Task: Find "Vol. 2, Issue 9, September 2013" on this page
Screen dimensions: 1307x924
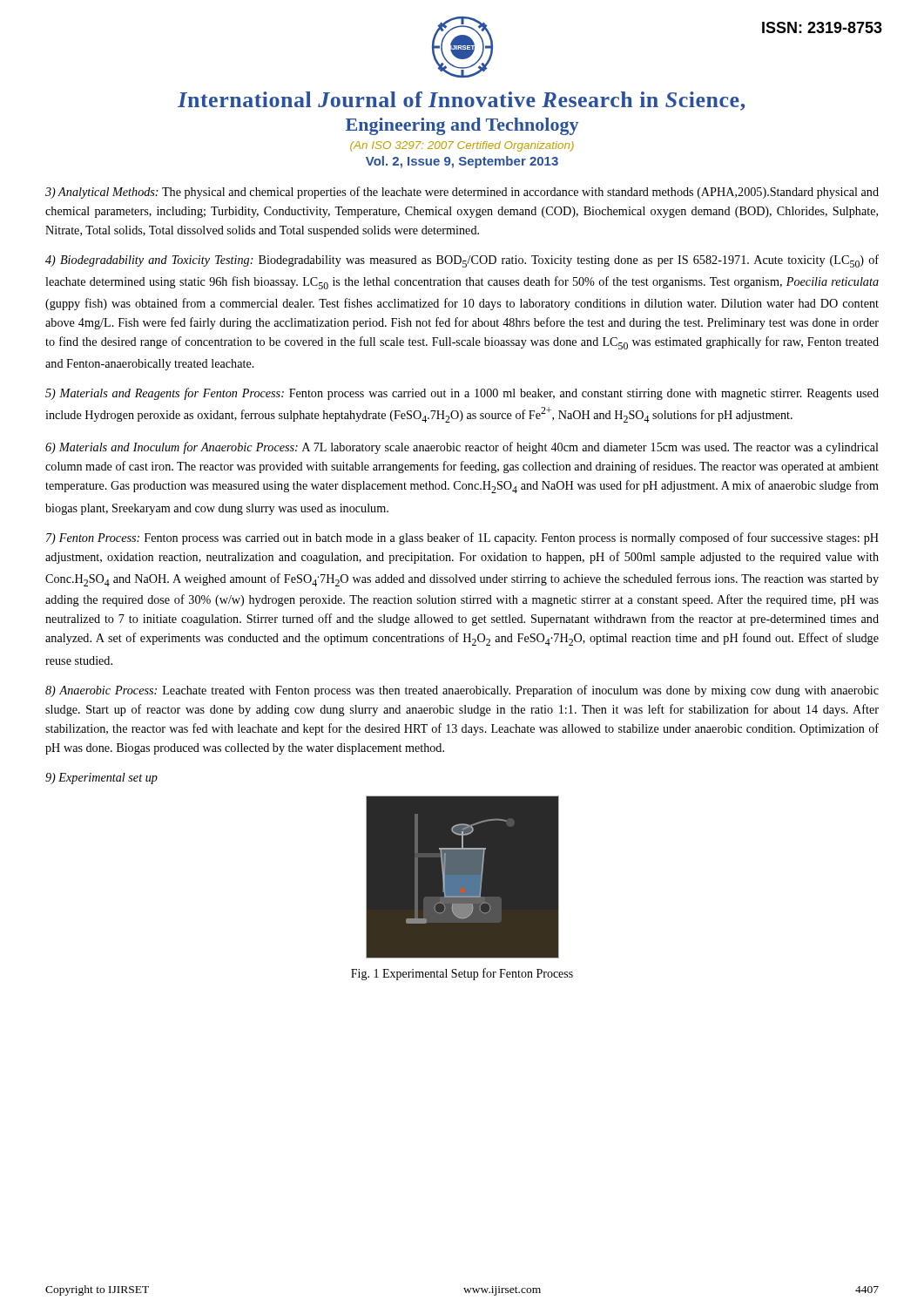Action: click(462, 161)
